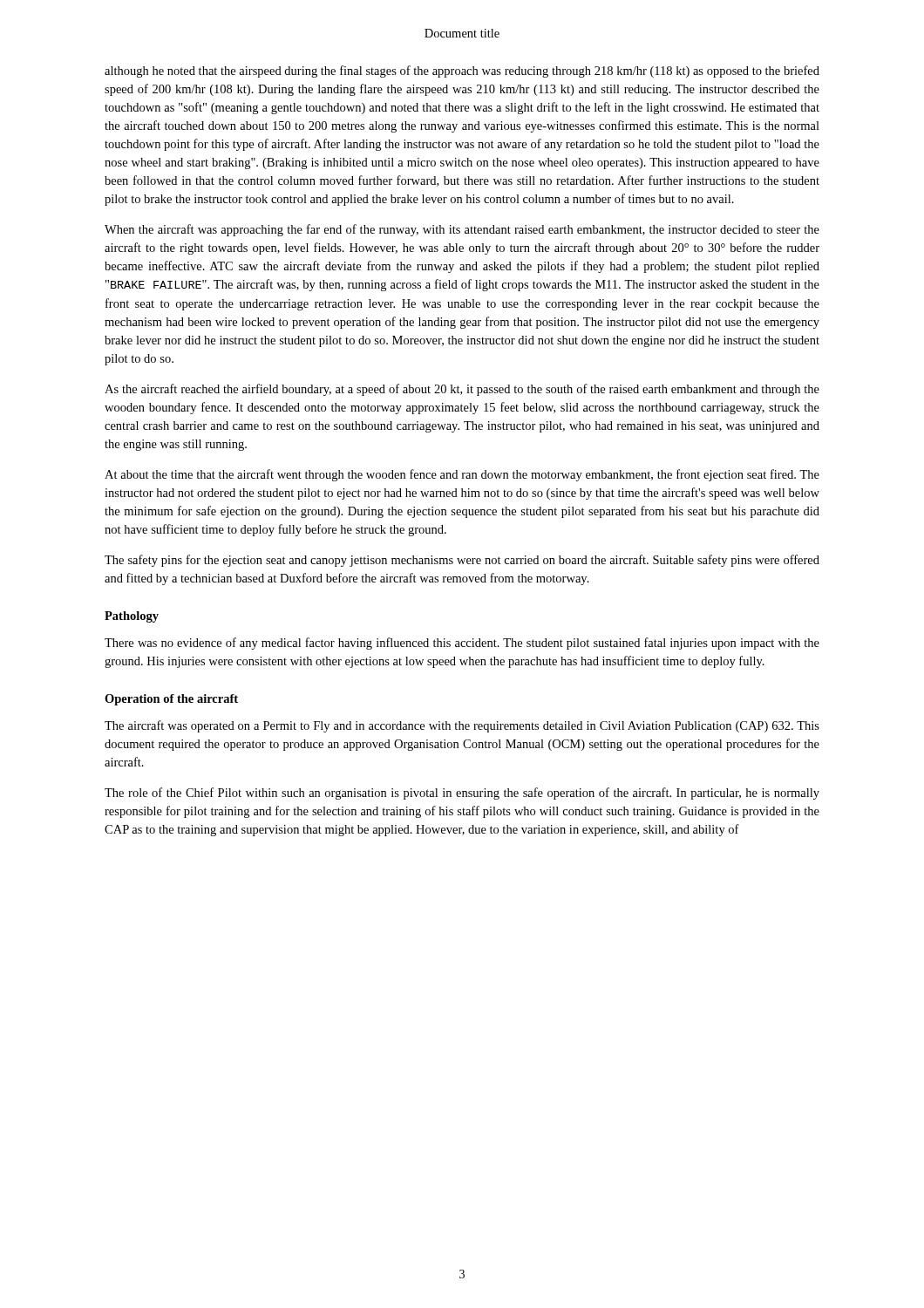Locate the passage starting "The role of the Chief"

coord(462,811)
